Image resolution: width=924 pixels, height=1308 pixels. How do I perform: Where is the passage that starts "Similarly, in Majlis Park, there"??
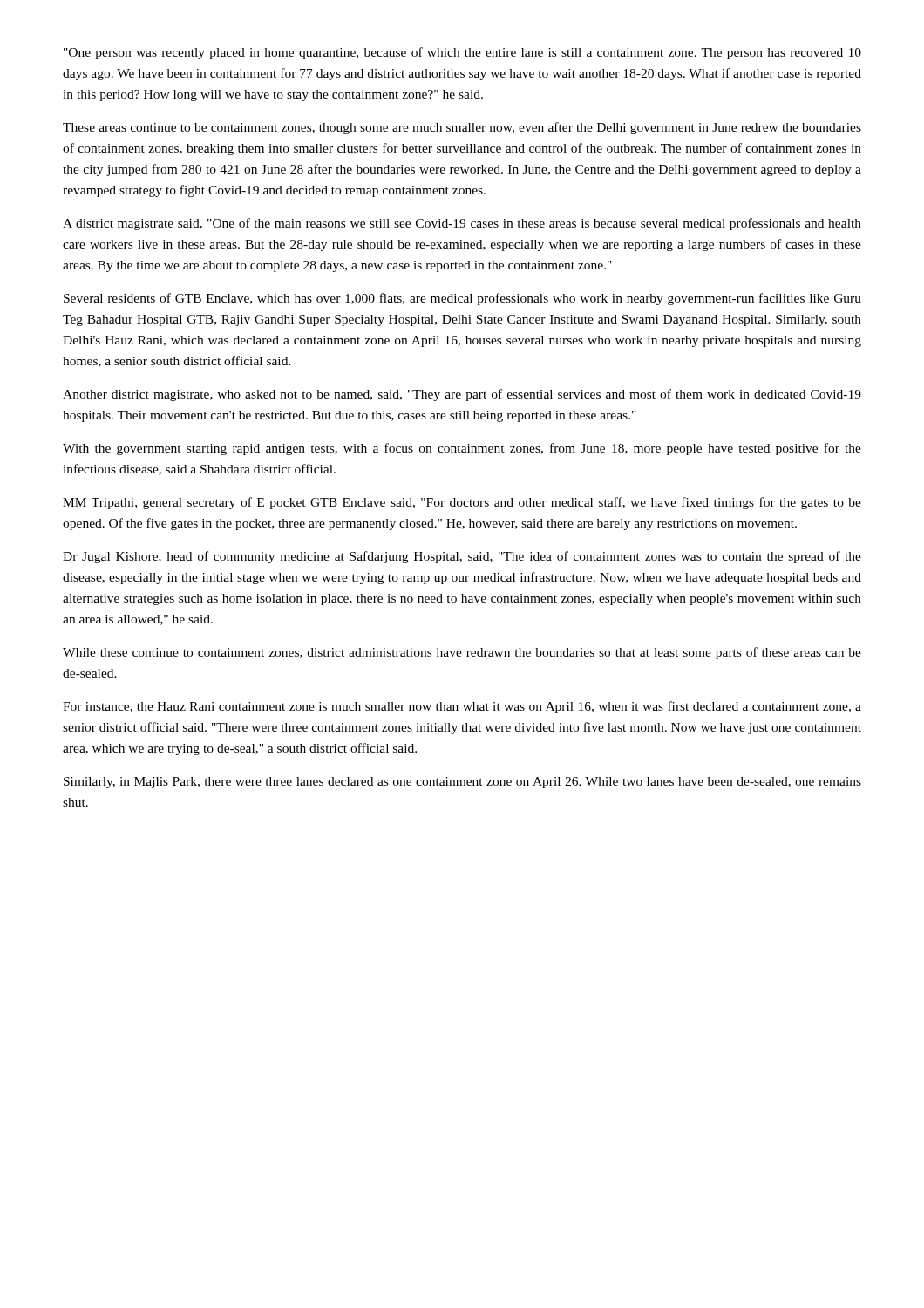click(x=462, y=792)
